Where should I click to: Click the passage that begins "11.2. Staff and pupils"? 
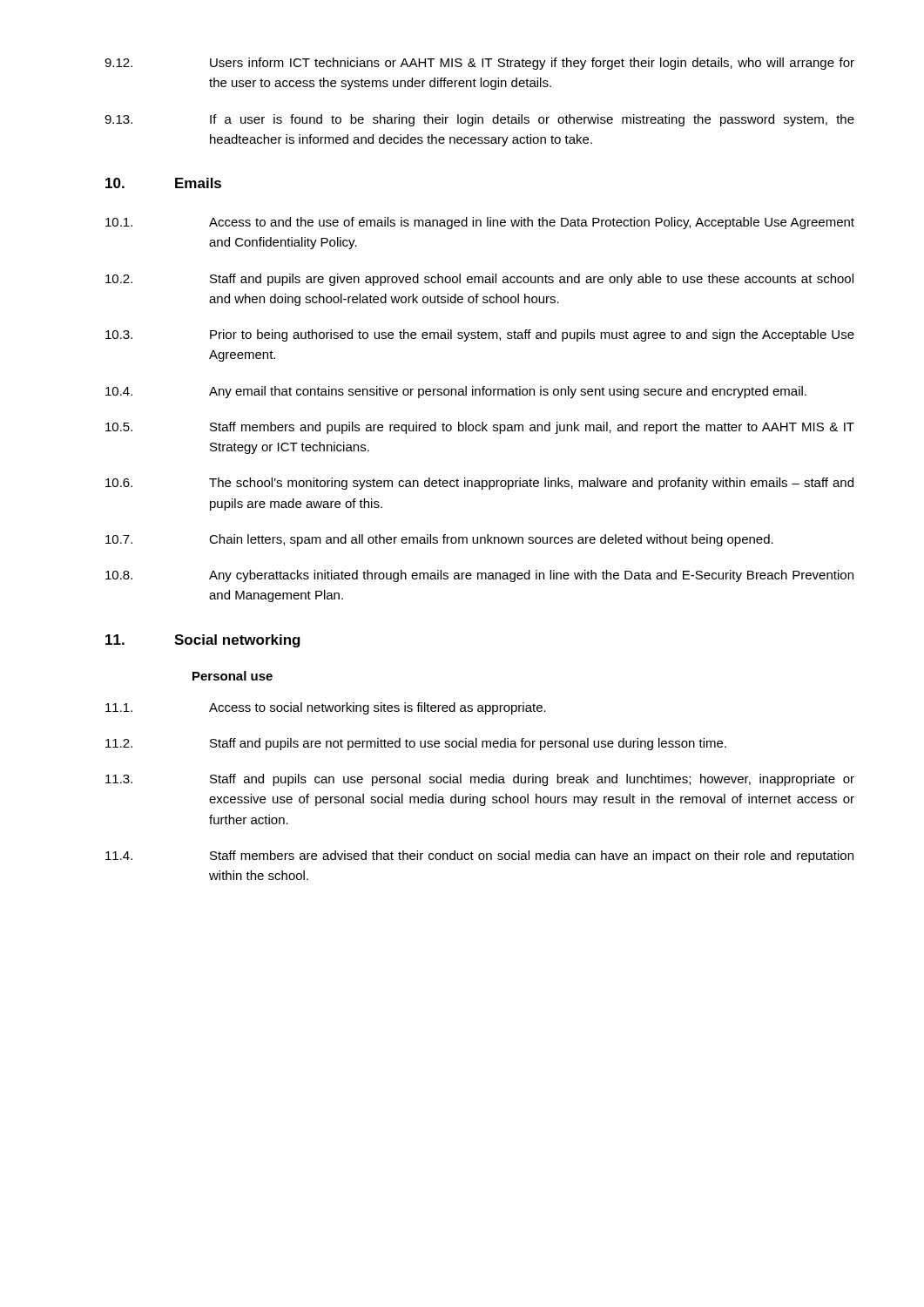click(x=471, y=743)
